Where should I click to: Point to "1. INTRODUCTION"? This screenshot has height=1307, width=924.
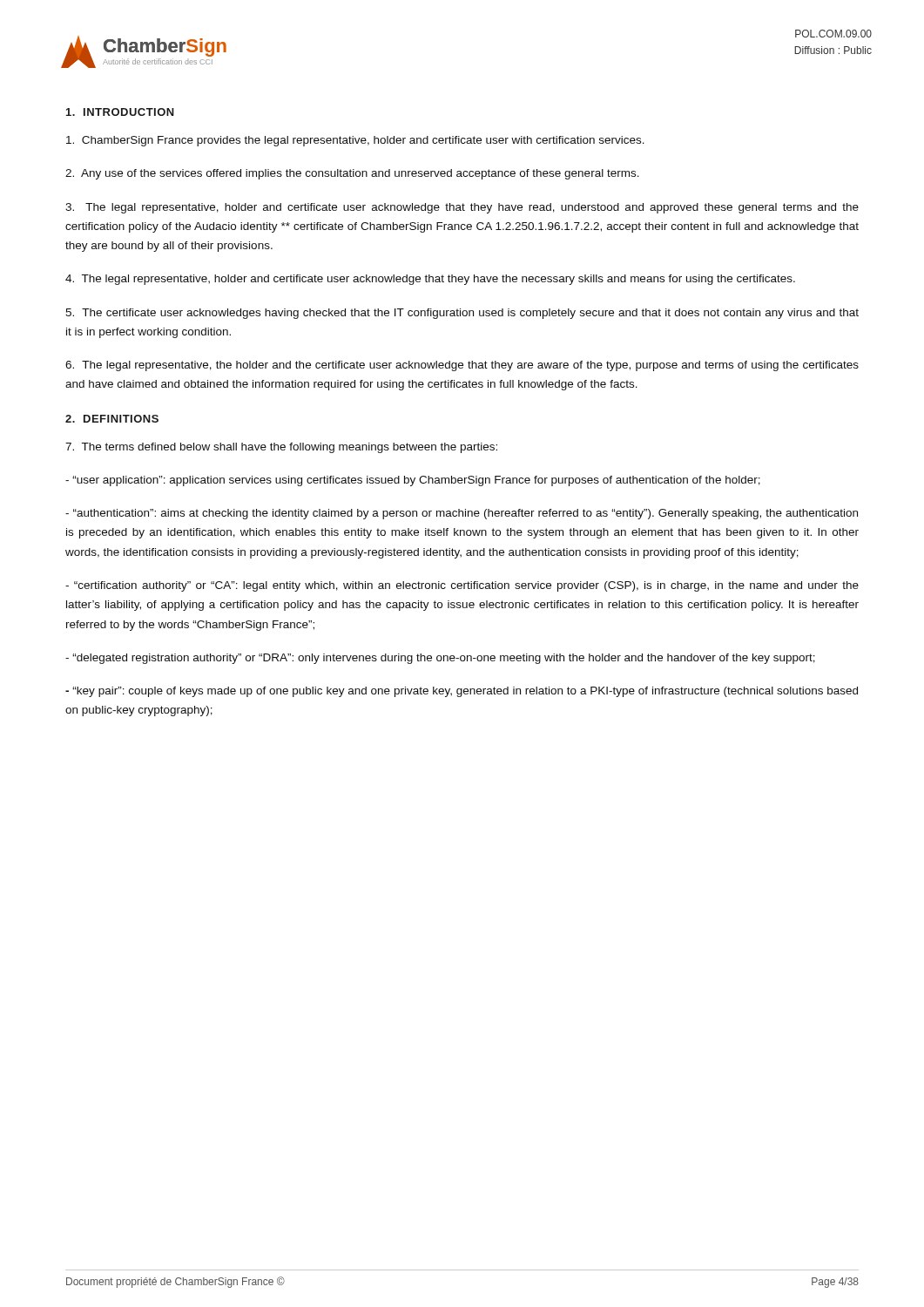(x=120, y=112)
